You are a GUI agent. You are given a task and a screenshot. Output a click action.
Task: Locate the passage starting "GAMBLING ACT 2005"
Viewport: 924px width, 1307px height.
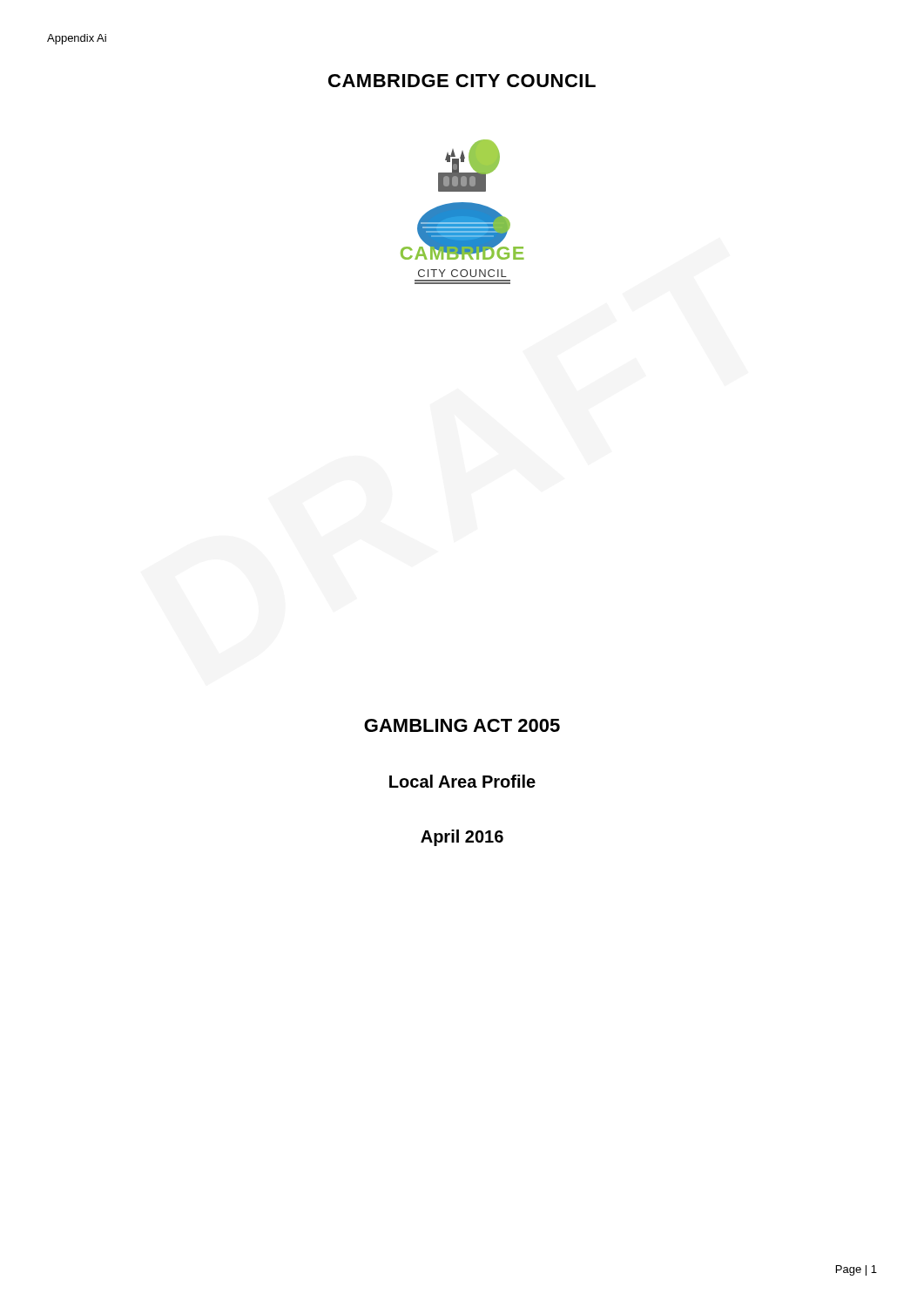[462, 725]
